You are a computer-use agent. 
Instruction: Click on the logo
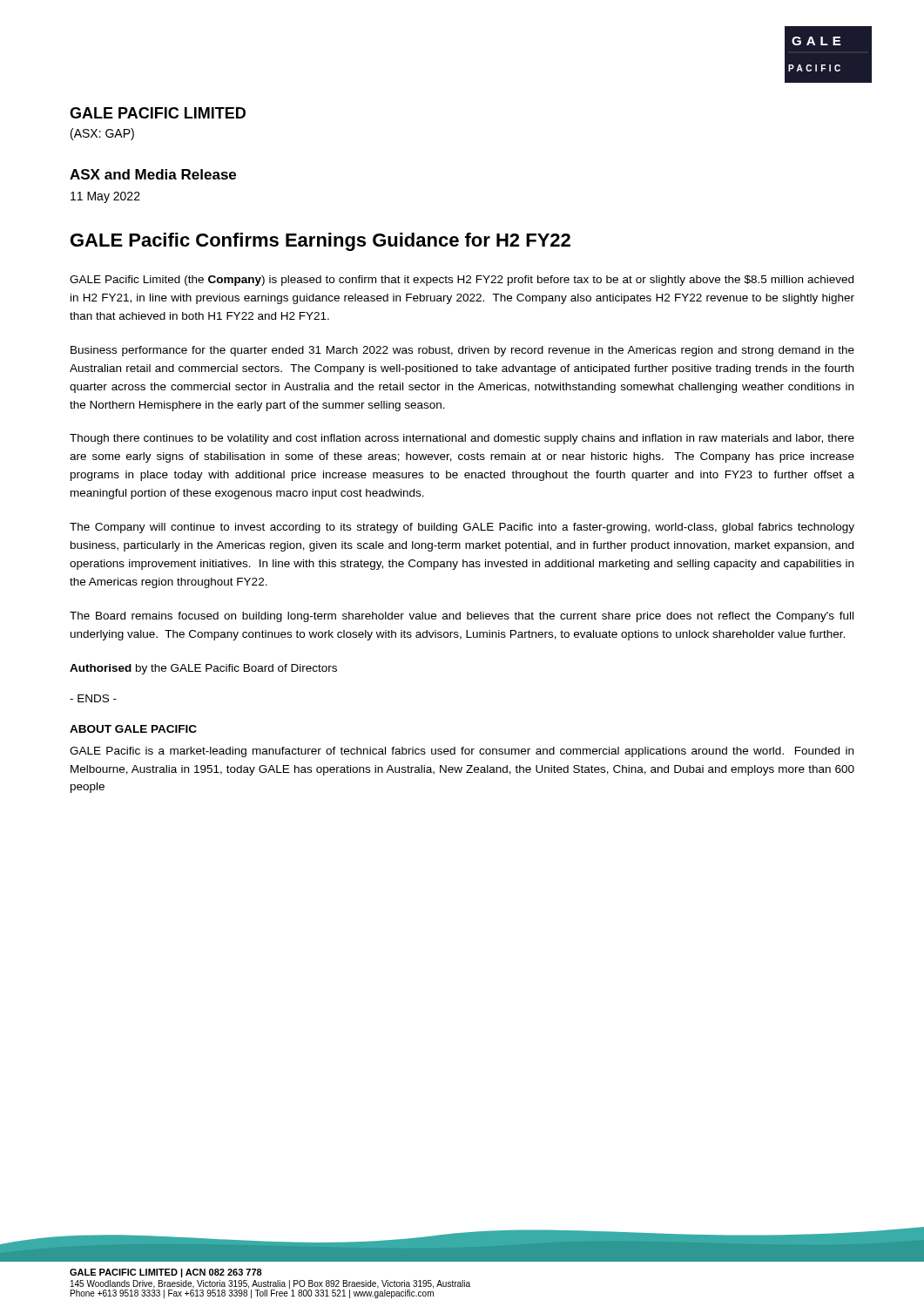pyautogui.click(x=828, y=56)
